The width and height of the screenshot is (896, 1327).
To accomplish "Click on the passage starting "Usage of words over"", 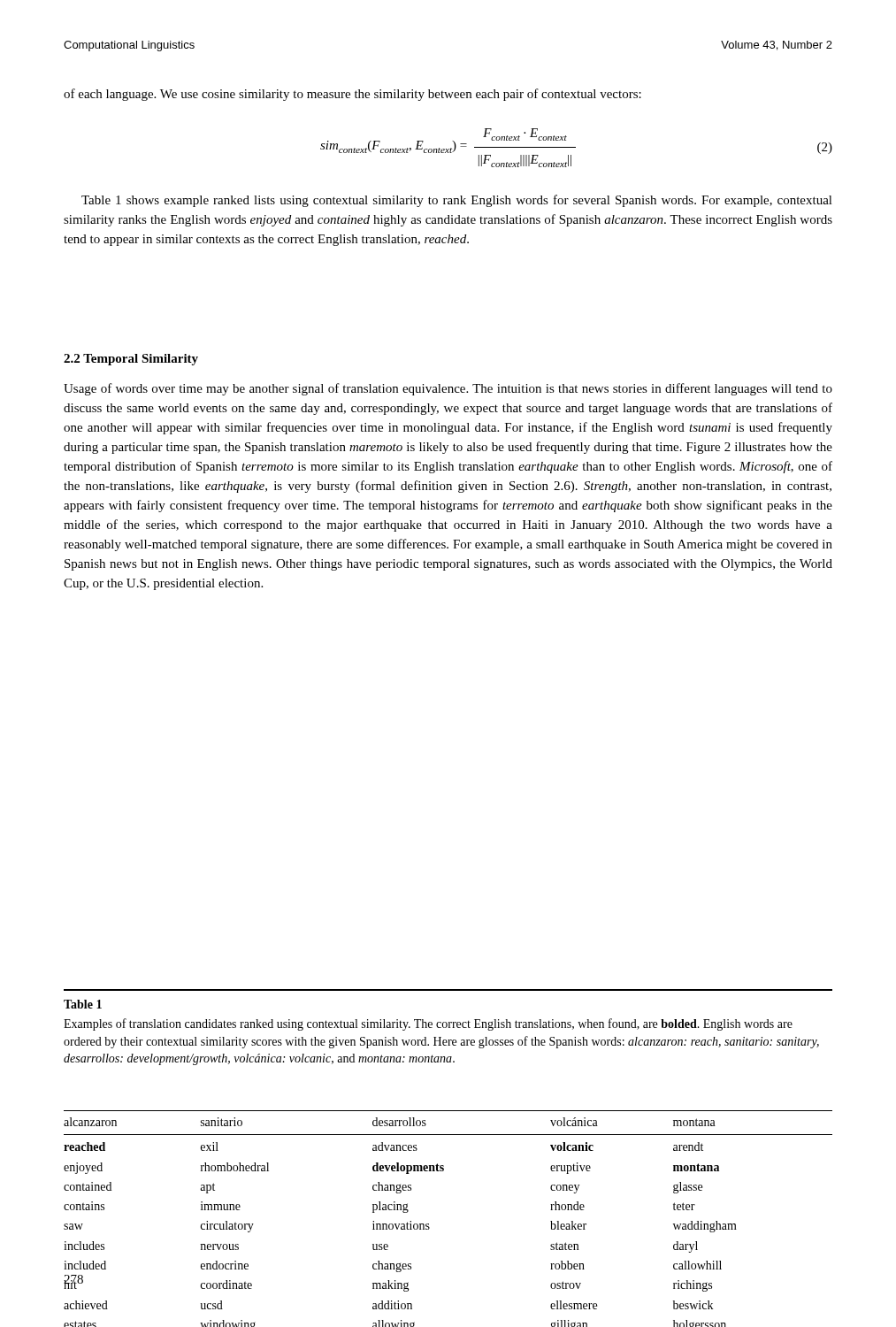I will click(448, 486).
